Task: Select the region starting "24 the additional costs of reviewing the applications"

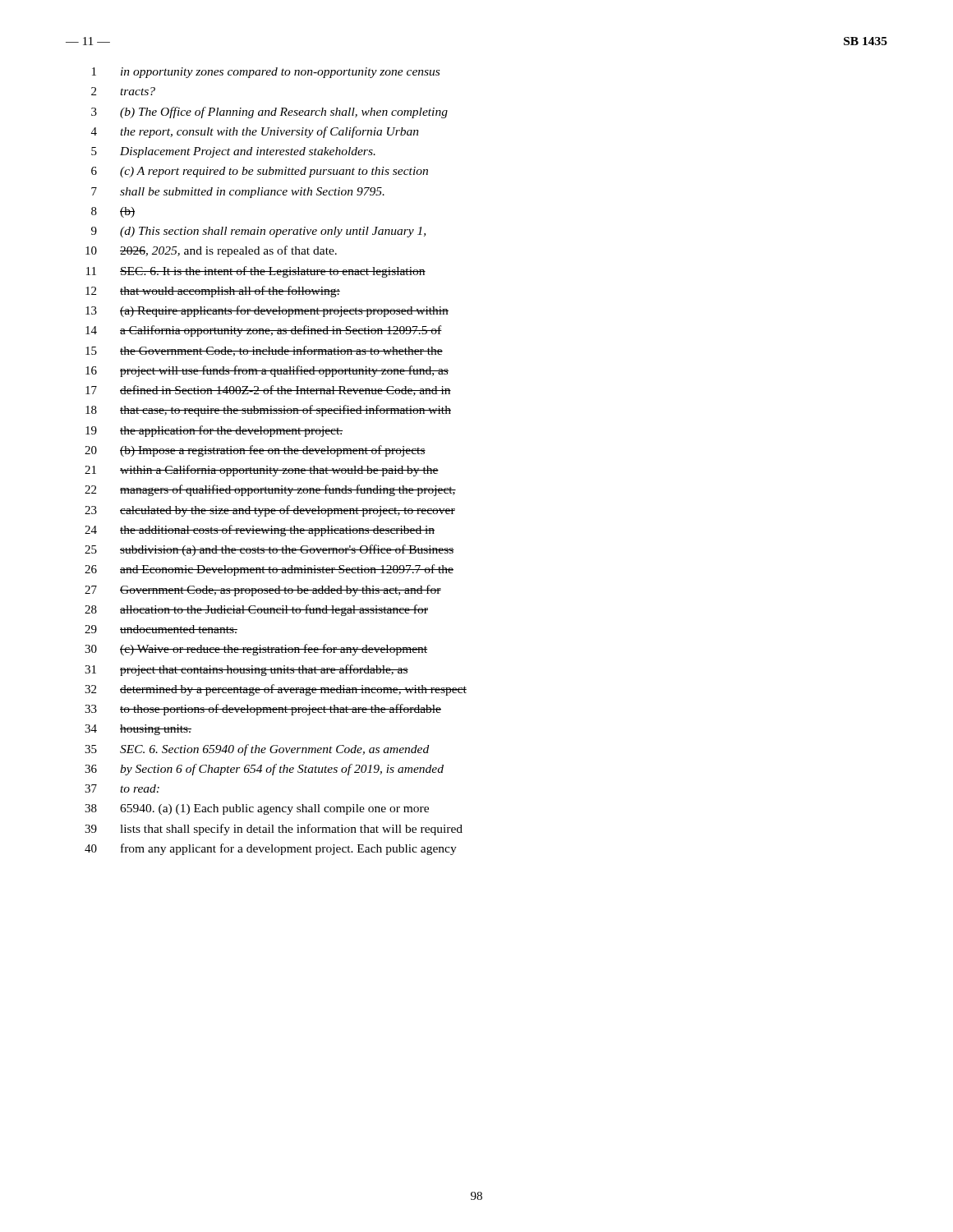Action: tap(260, 531)
